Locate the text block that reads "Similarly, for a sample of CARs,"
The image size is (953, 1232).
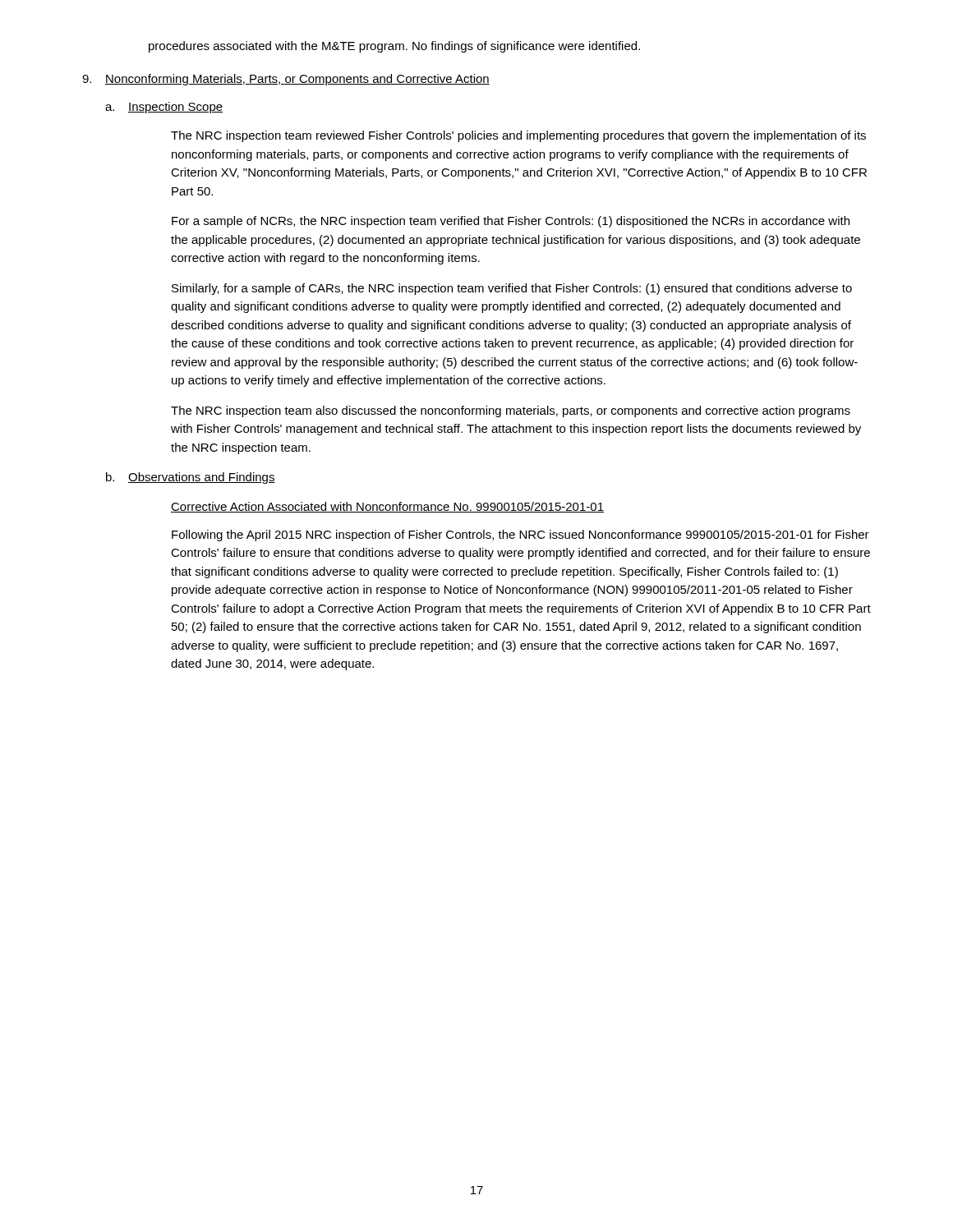coord(514,334)
